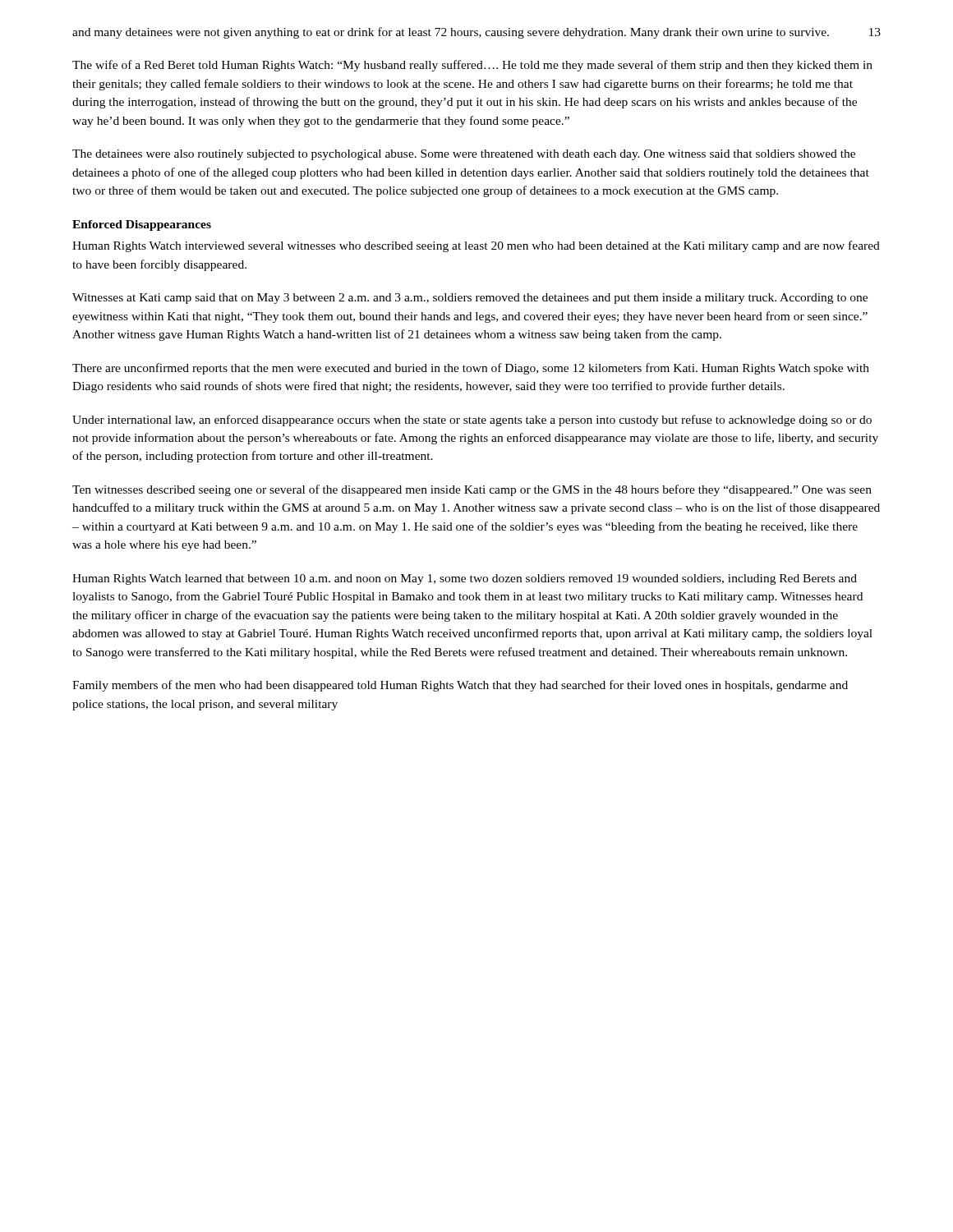Viewport: 953px width, 1232px height.
Task: Find the block on this page that starts "Under international law, an"
Action: (475, 437)
